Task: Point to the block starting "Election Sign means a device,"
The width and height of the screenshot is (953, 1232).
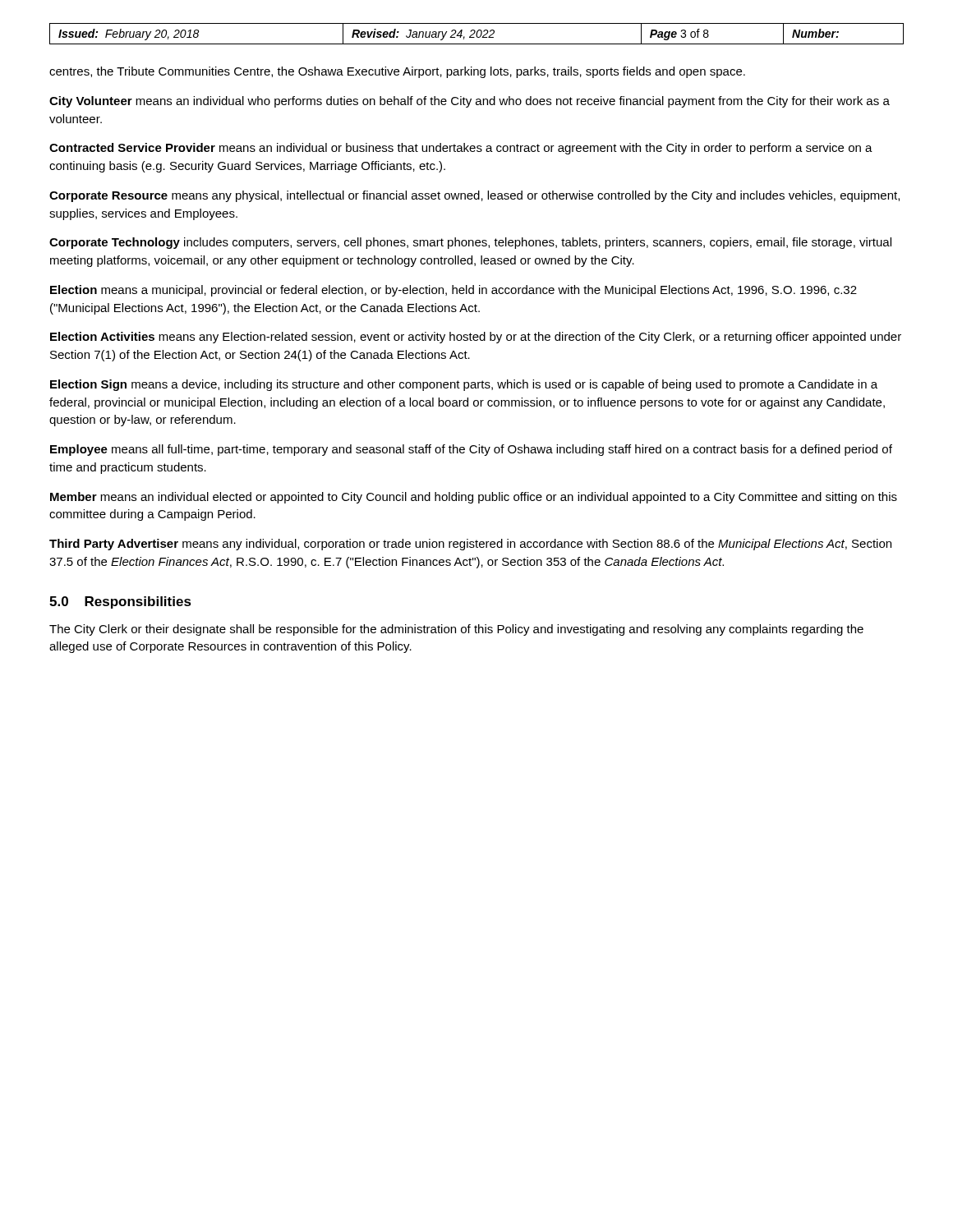Action: pyautogui.click(x=467, y=402)
